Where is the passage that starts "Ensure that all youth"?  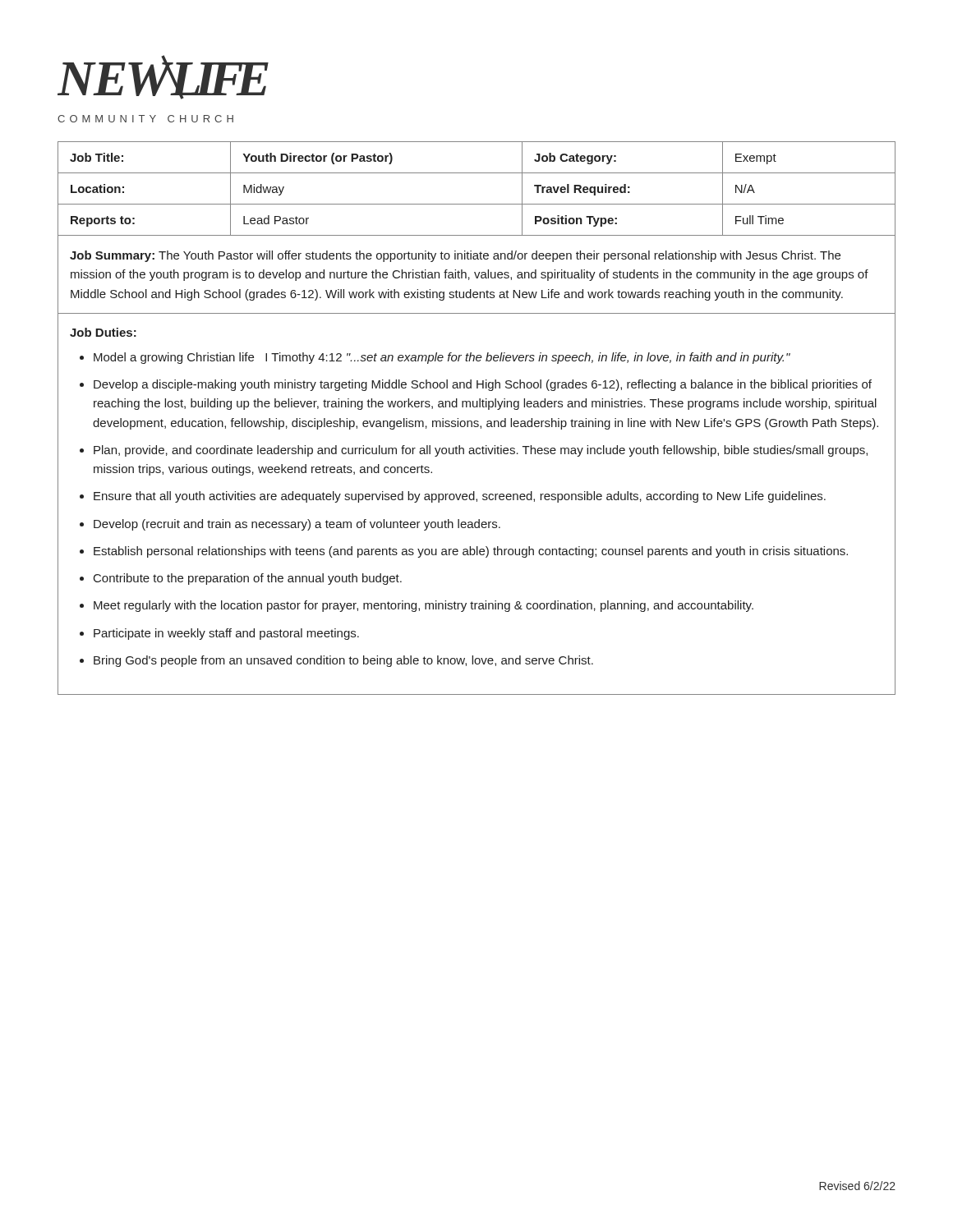click(460, 496)
